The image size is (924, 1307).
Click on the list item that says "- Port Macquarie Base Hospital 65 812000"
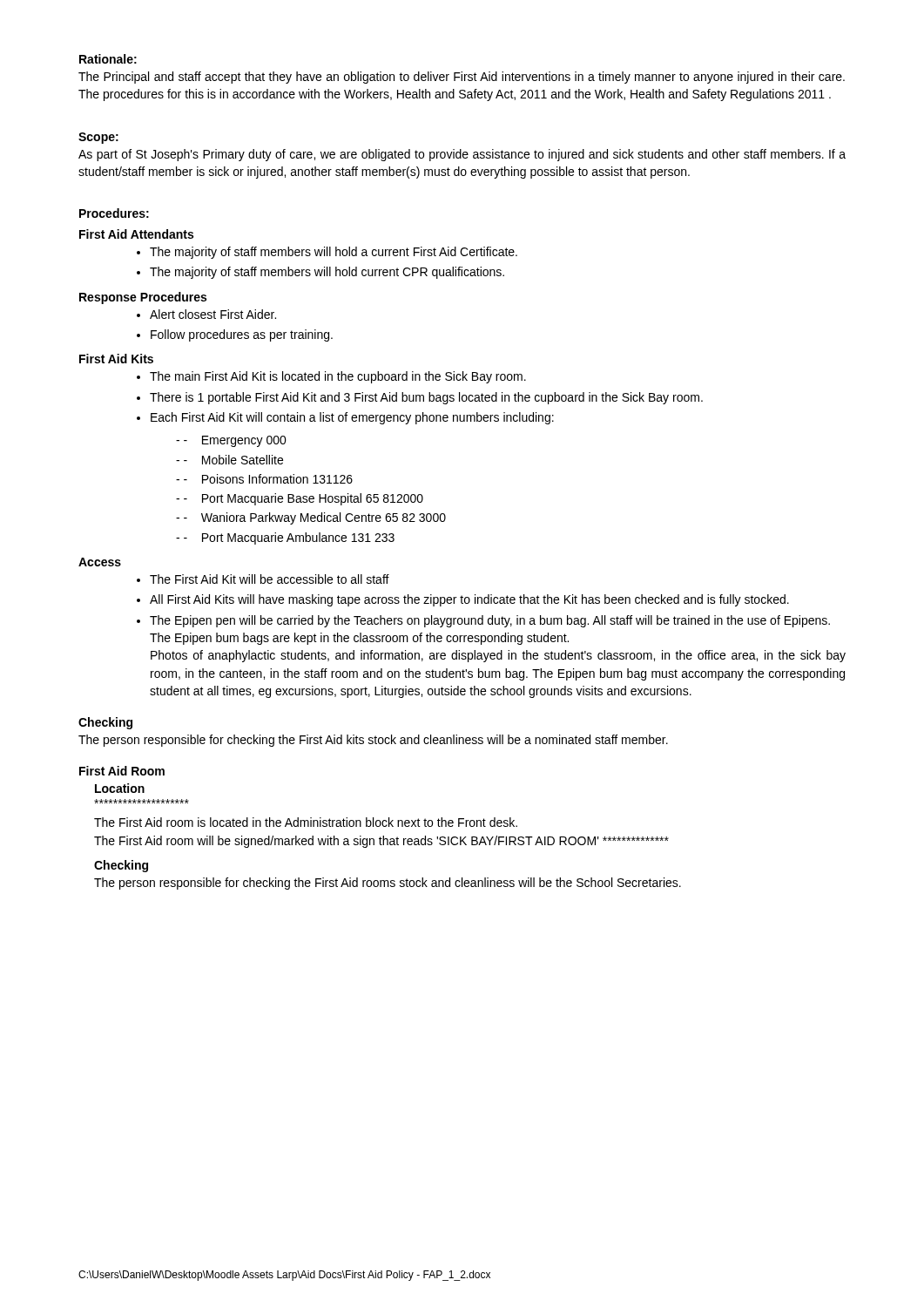[303, 499]
